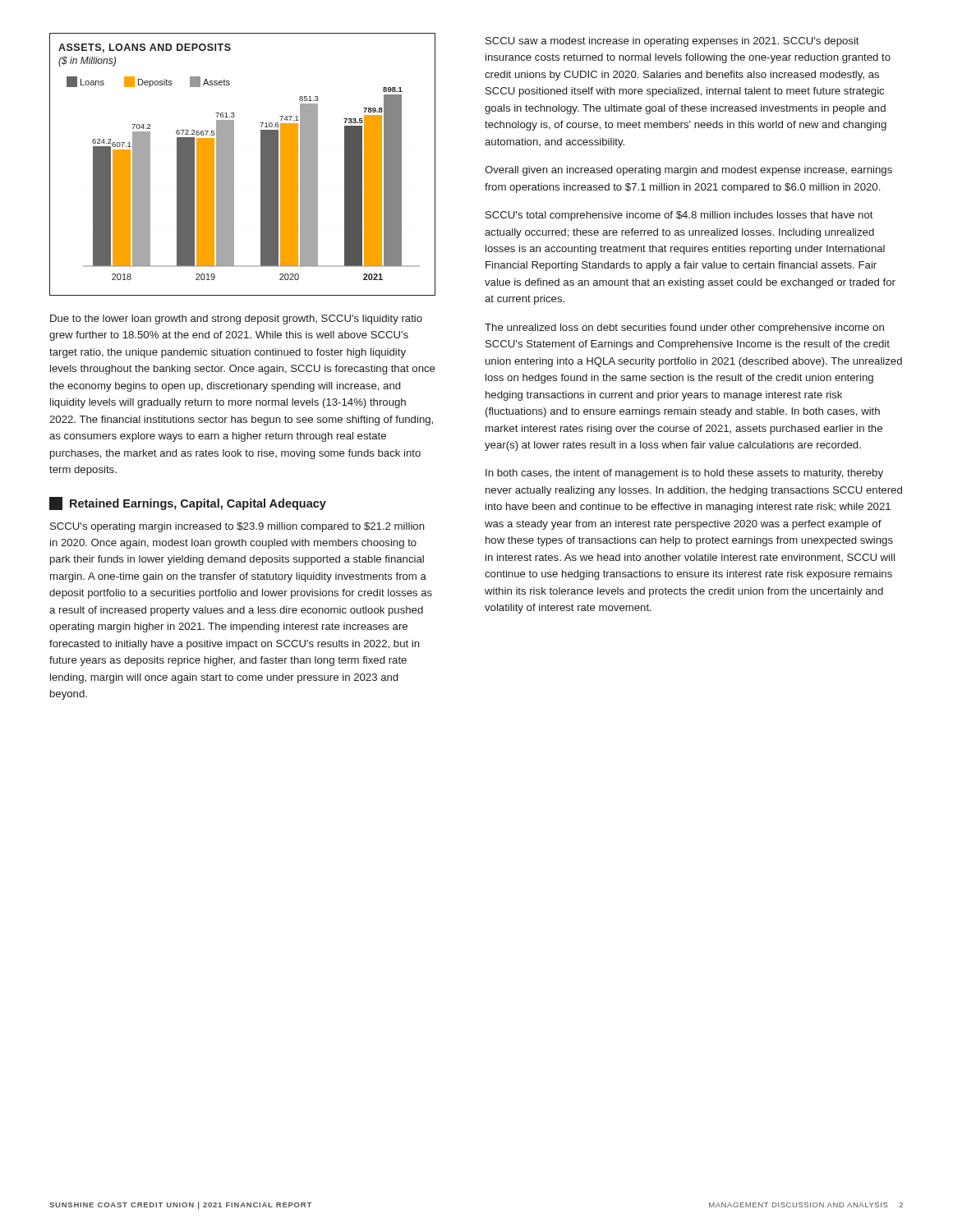Find the passage starting "SCCU's operating margin increased to"
The height and width of the screenshot is (1232, 953).
pyautogui.click(x=241, y=610)
